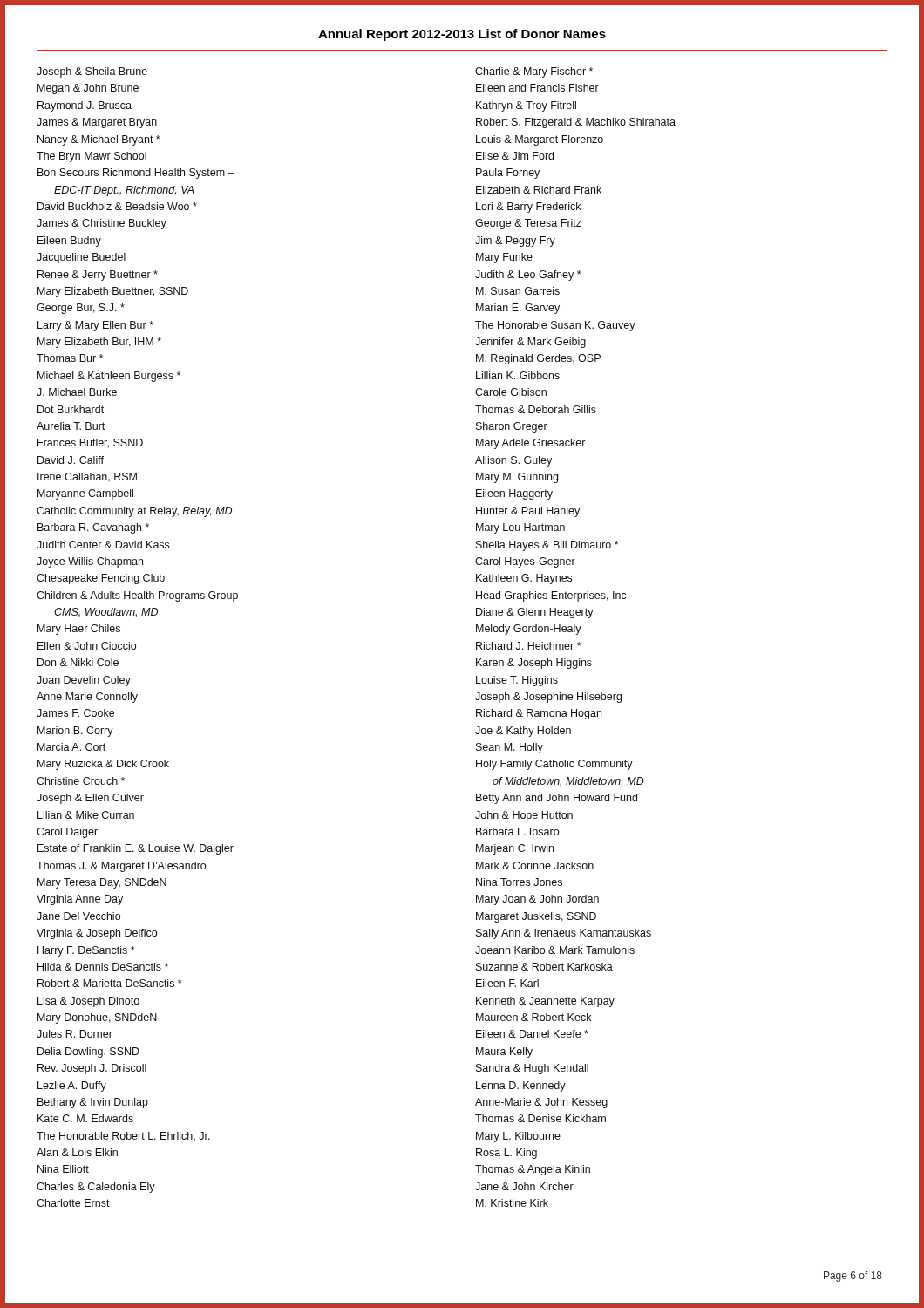Locate the element starting "Jennifer & Mark Geibig"
Screen dimensions: 1308x924
pos(531,342)
